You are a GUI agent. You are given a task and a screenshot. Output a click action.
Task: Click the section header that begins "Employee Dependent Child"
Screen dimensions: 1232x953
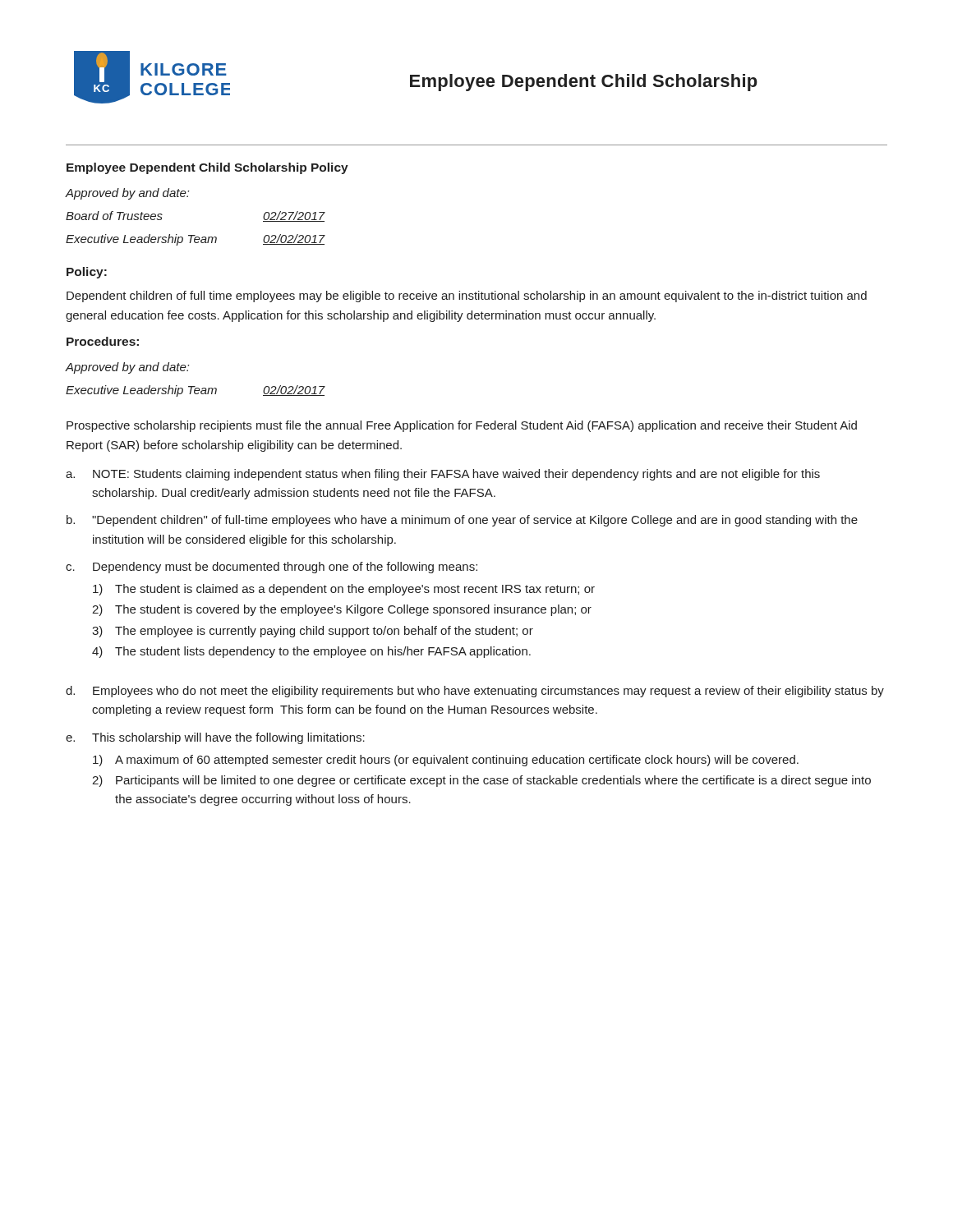207,167
